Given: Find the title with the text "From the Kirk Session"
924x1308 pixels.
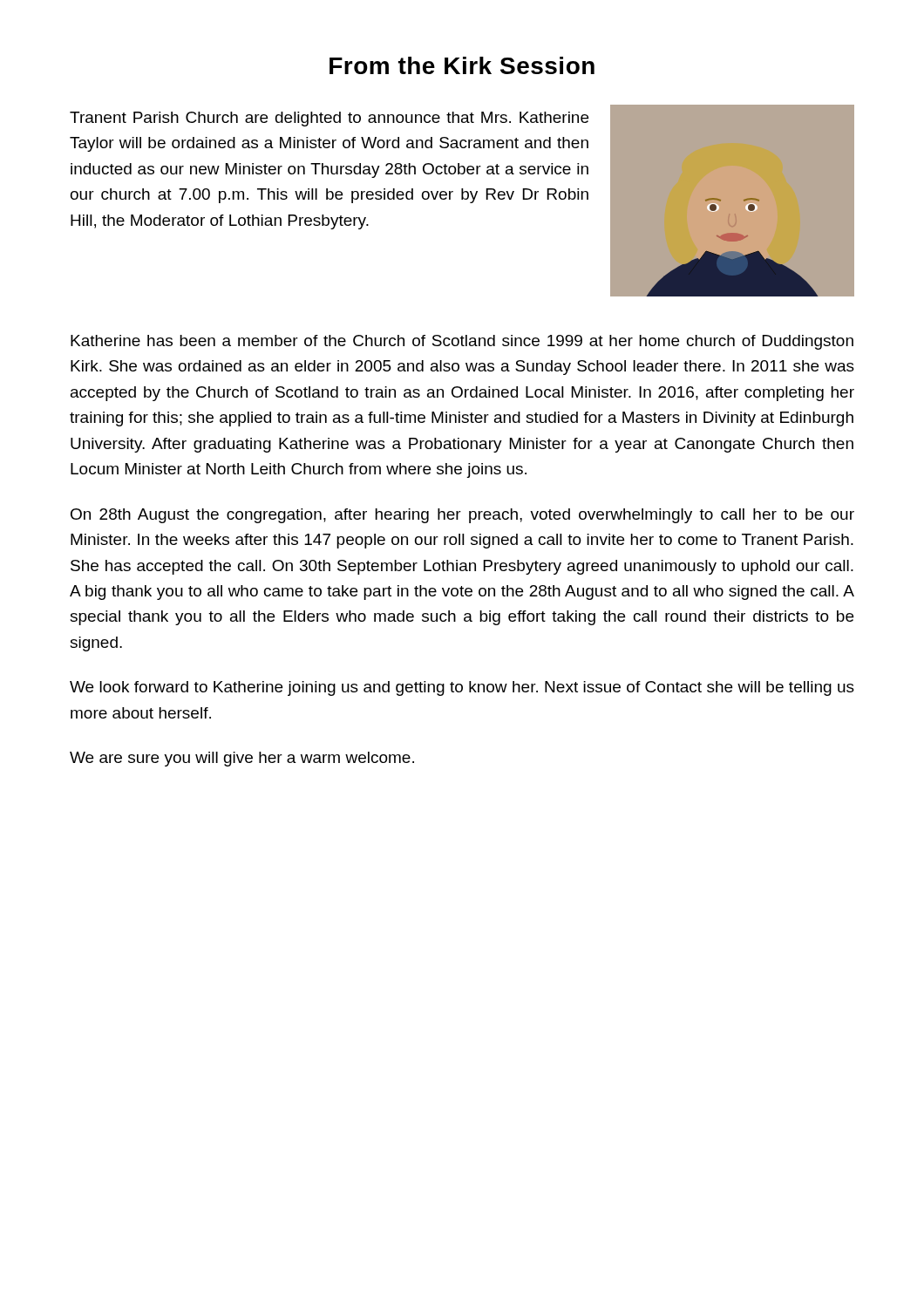Looking at the screenshot, I should [462, 66].
